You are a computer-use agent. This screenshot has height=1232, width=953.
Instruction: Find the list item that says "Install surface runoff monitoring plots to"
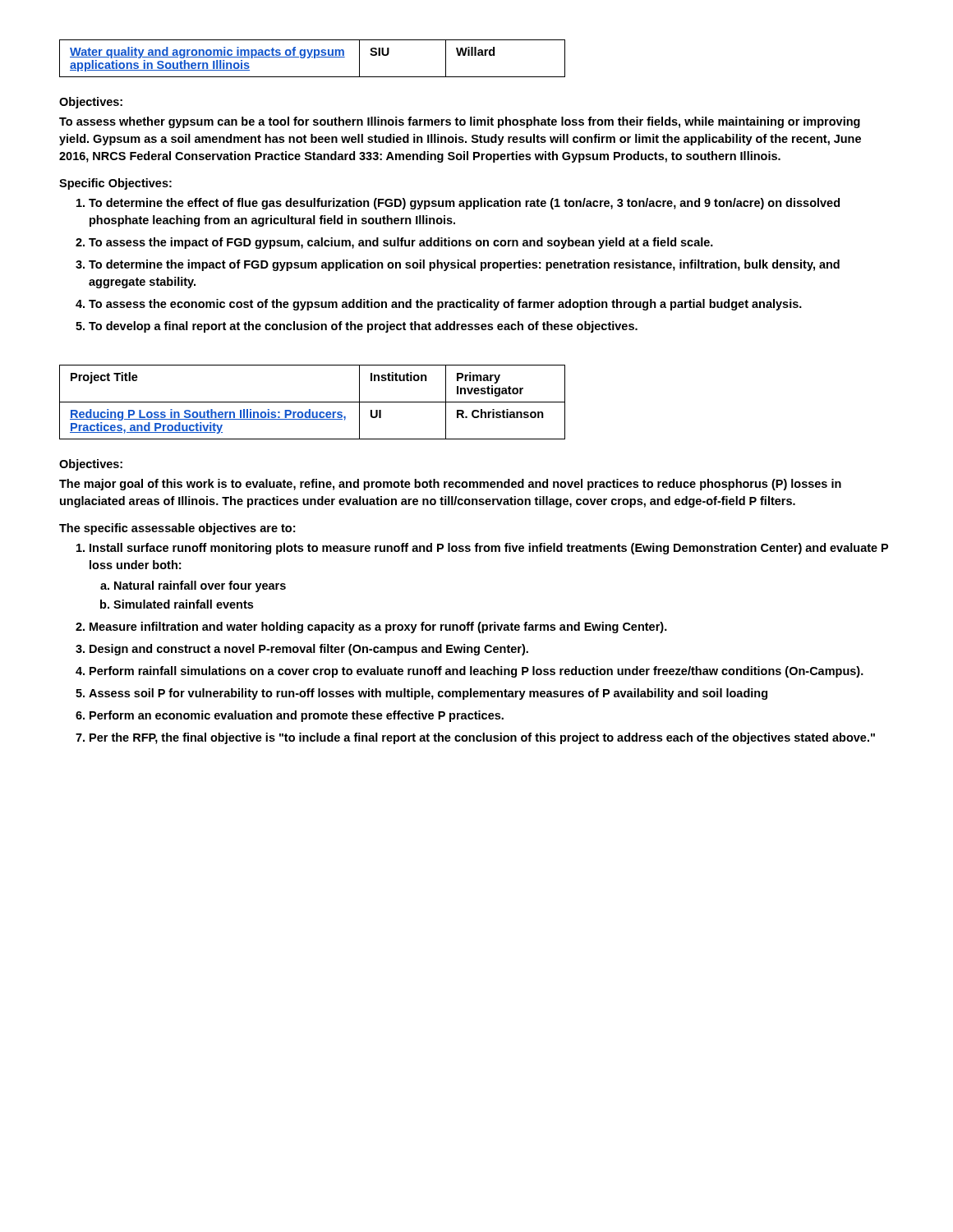[491, 643]
